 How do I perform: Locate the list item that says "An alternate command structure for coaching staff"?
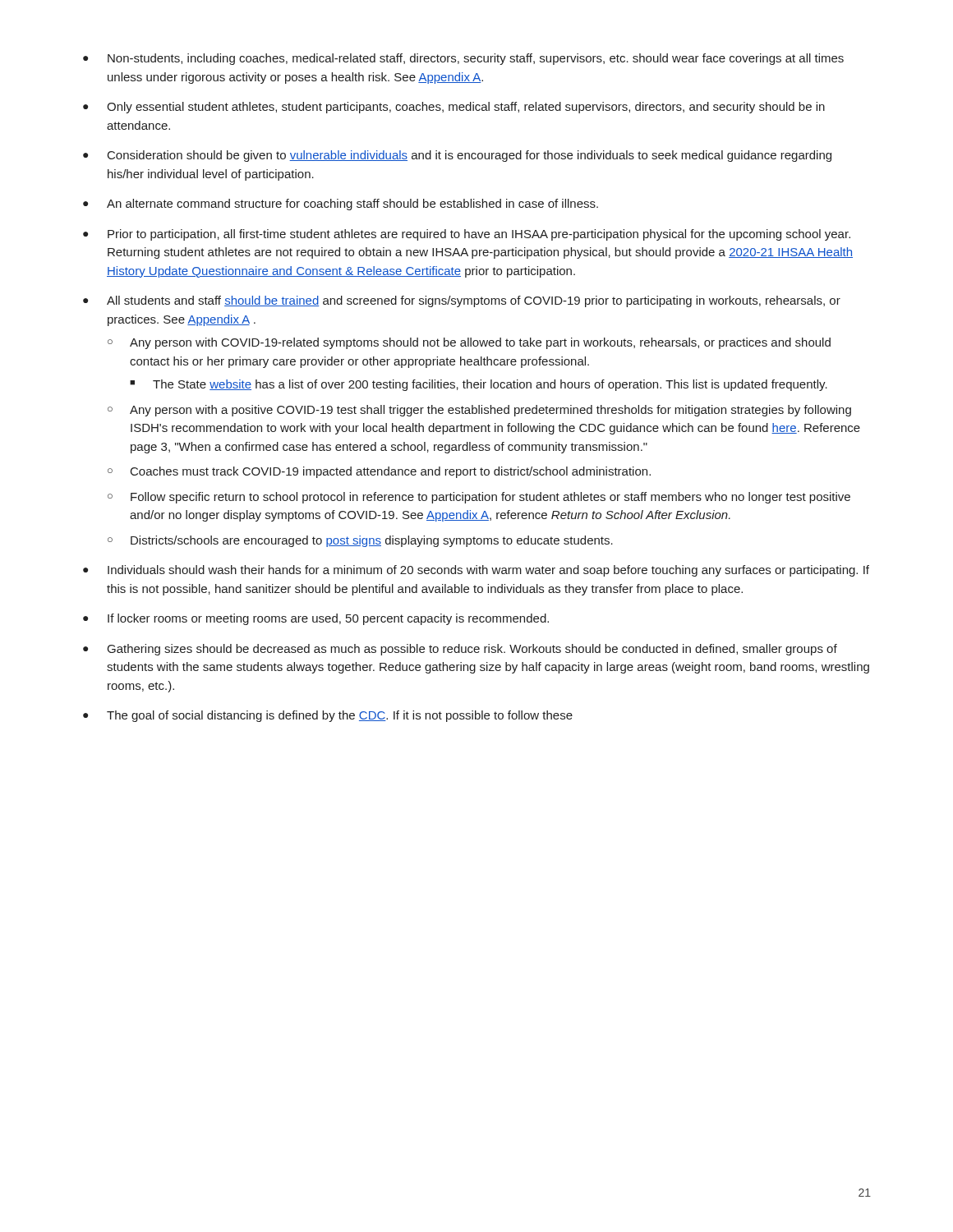point(353,203)
